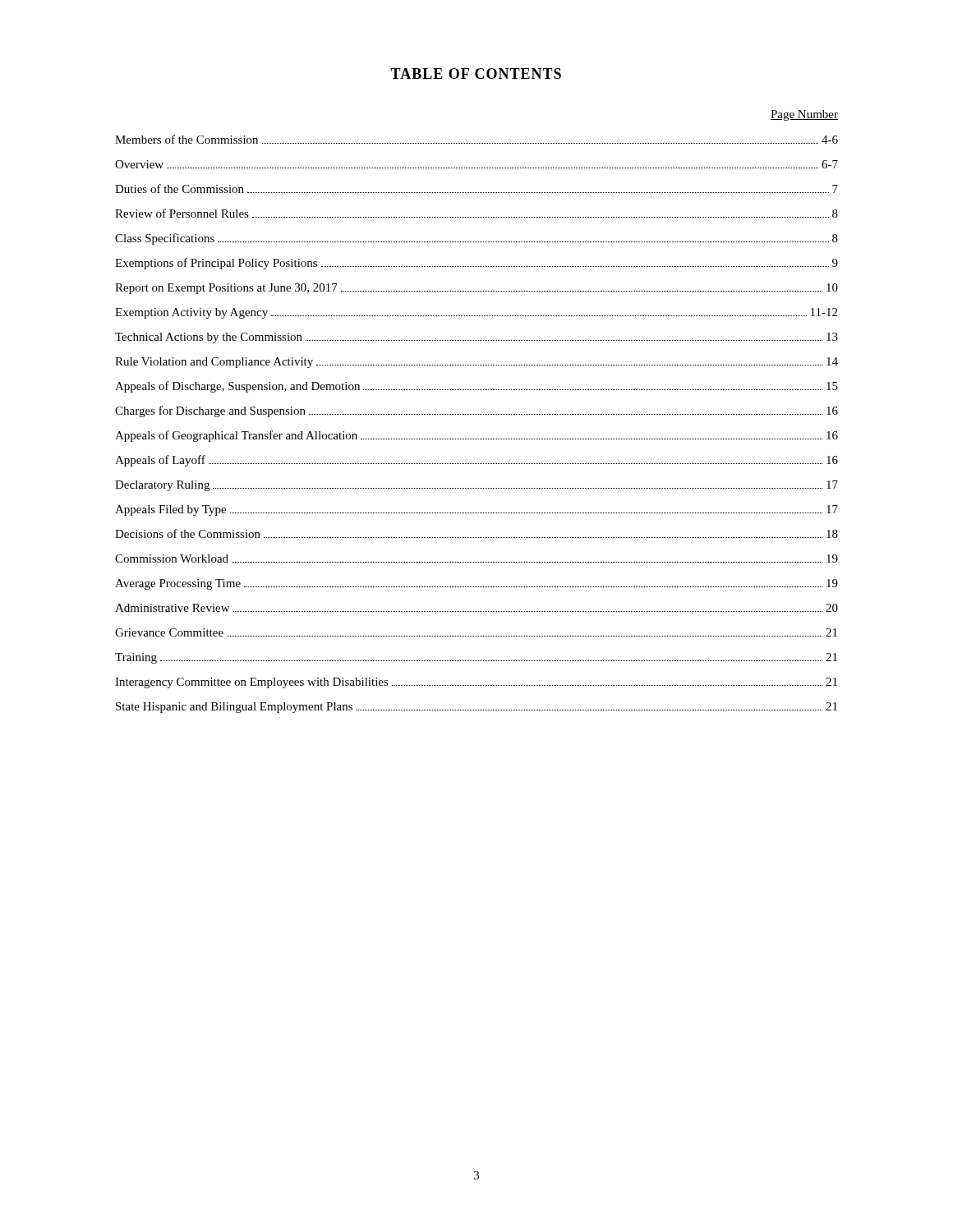Where does it say "Grievance Committee 21"?

coord(476,632)
